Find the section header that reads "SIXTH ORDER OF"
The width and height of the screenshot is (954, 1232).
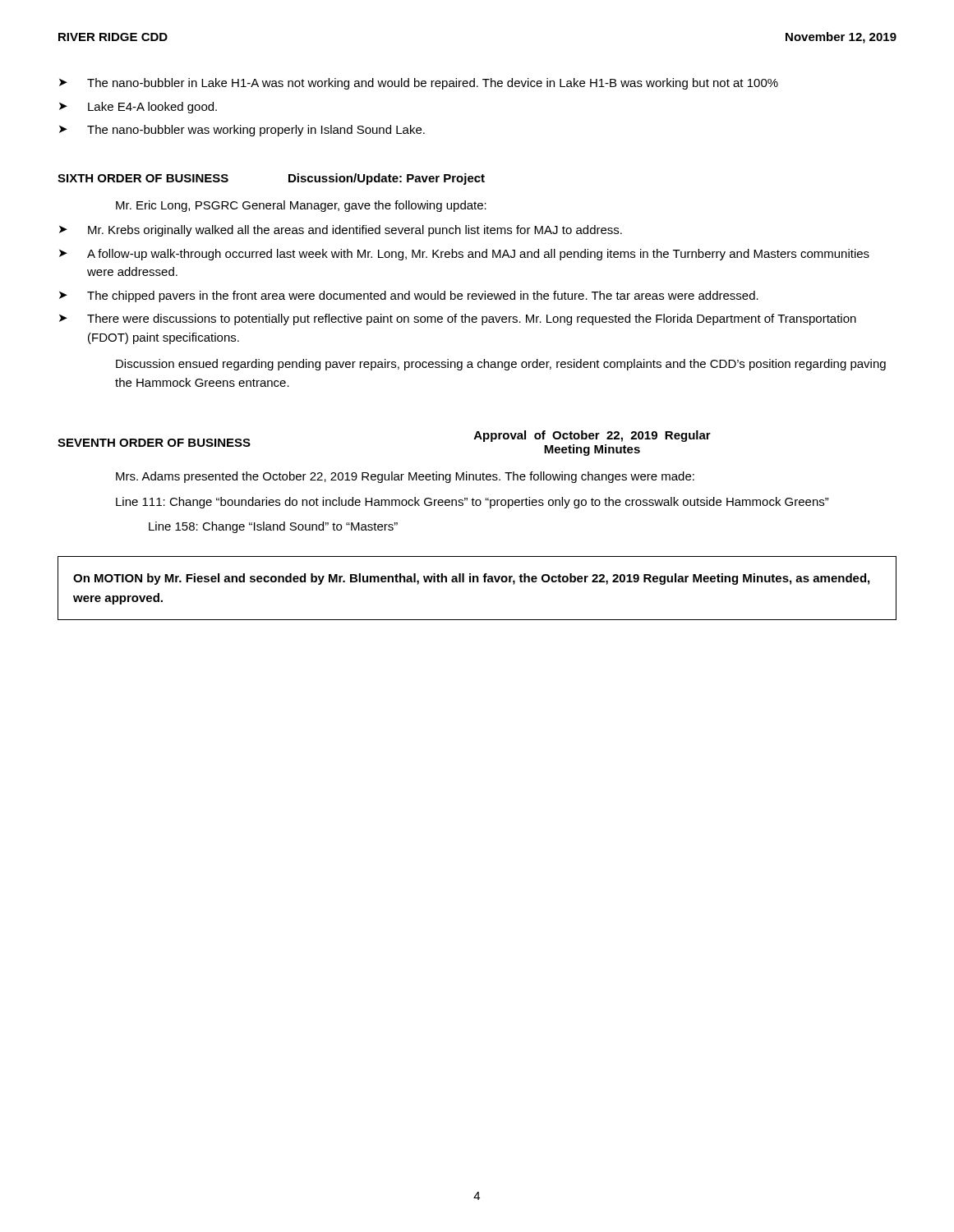pyautogui.click(x=477, y=177)
